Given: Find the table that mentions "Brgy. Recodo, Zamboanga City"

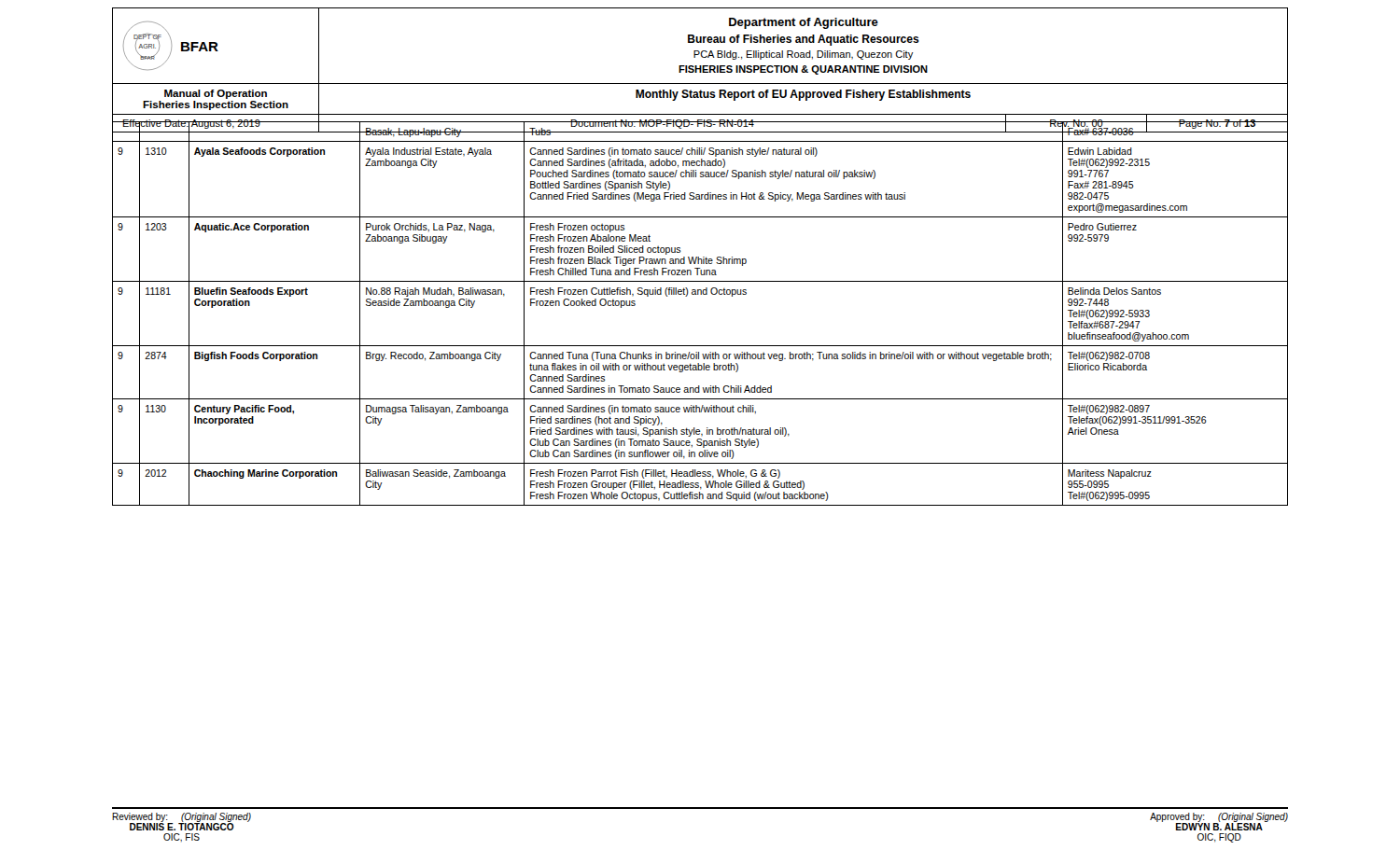Looking at the screenshot, I should coord(700,462).
